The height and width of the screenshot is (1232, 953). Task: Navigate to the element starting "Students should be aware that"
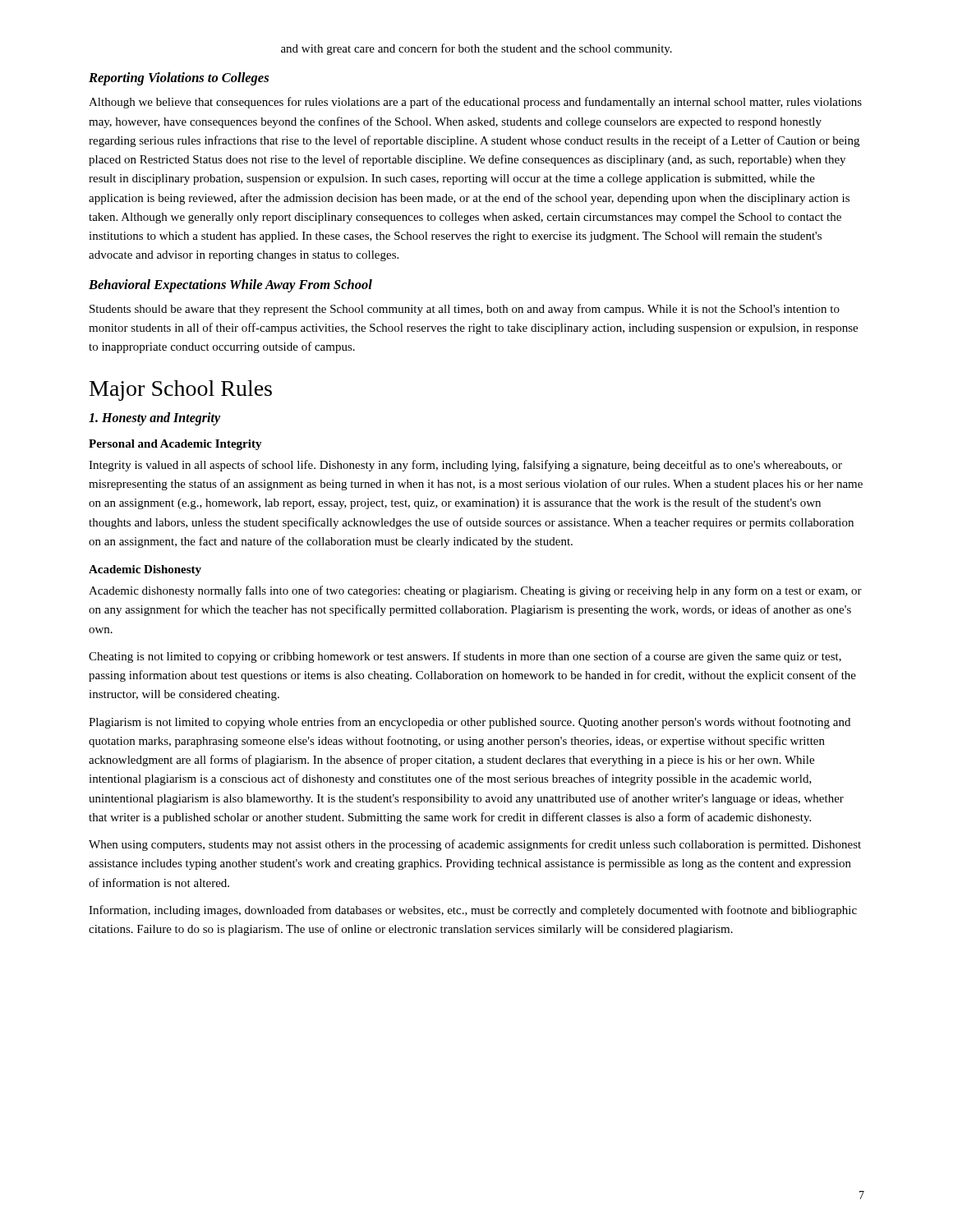(x=473, y=328)
